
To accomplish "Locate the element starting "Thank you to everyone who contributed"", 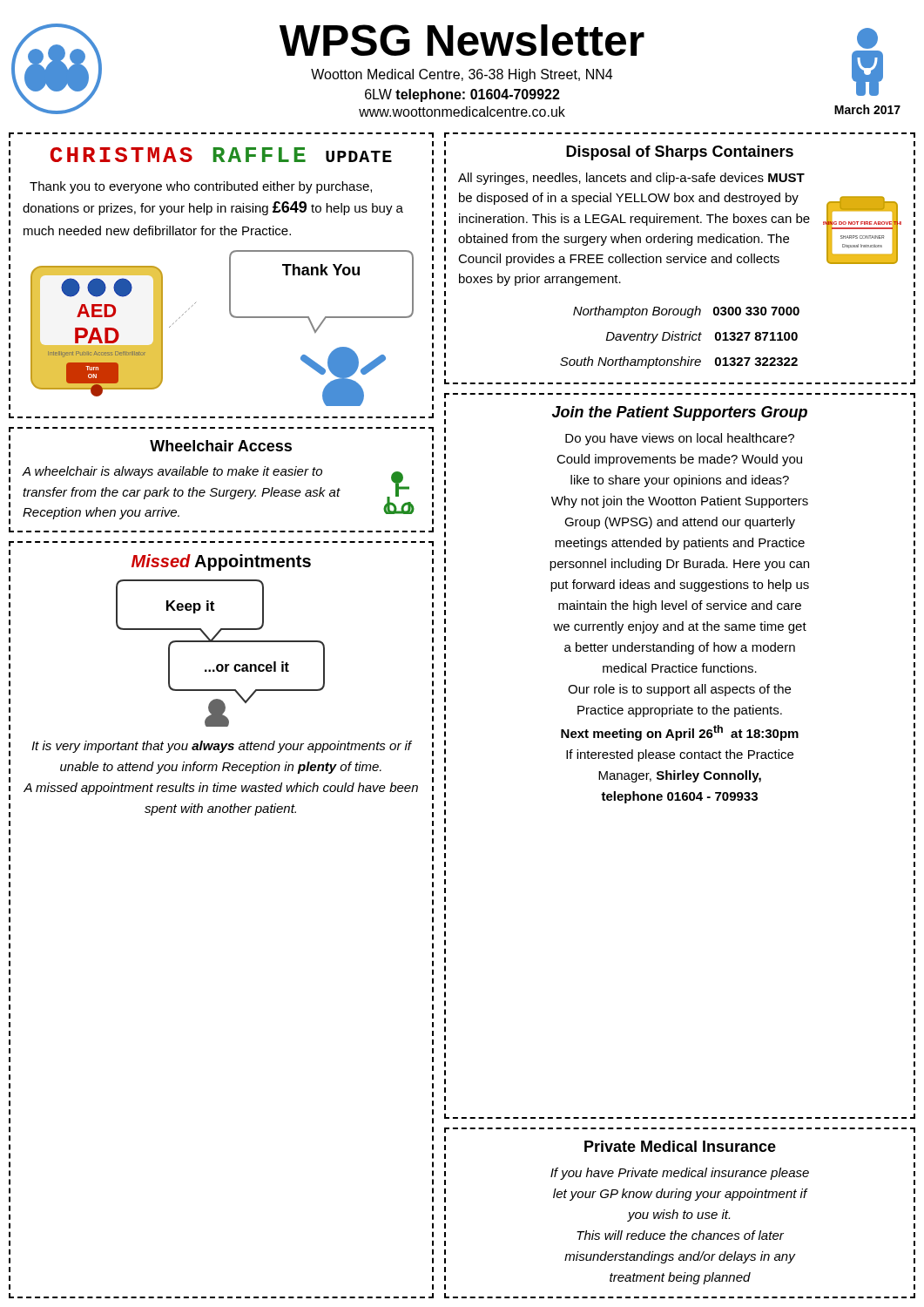I will point(213,208).
